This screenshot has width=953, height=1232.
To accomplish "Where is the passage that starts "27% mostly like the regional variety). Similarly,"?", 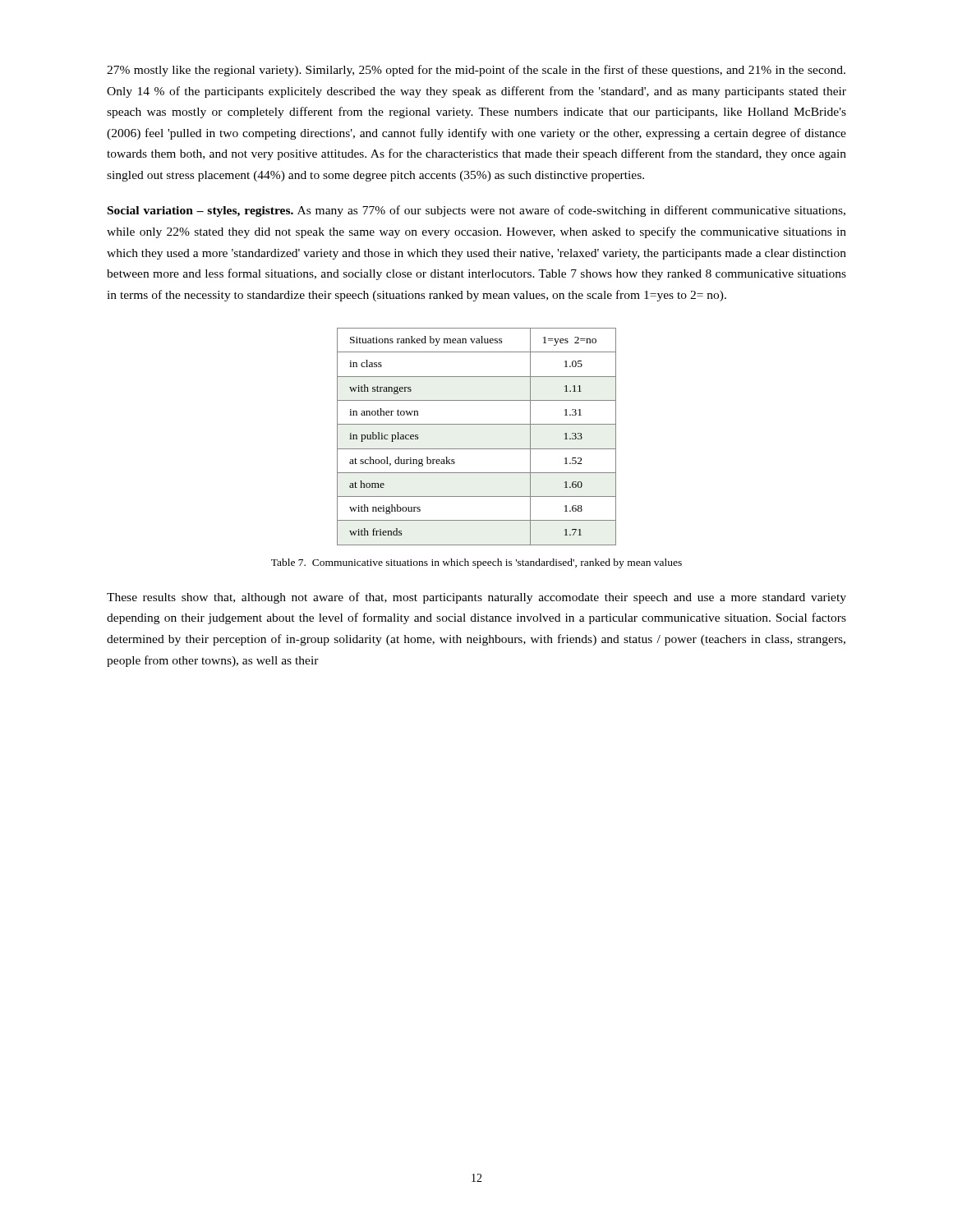I will coord(476,122).
